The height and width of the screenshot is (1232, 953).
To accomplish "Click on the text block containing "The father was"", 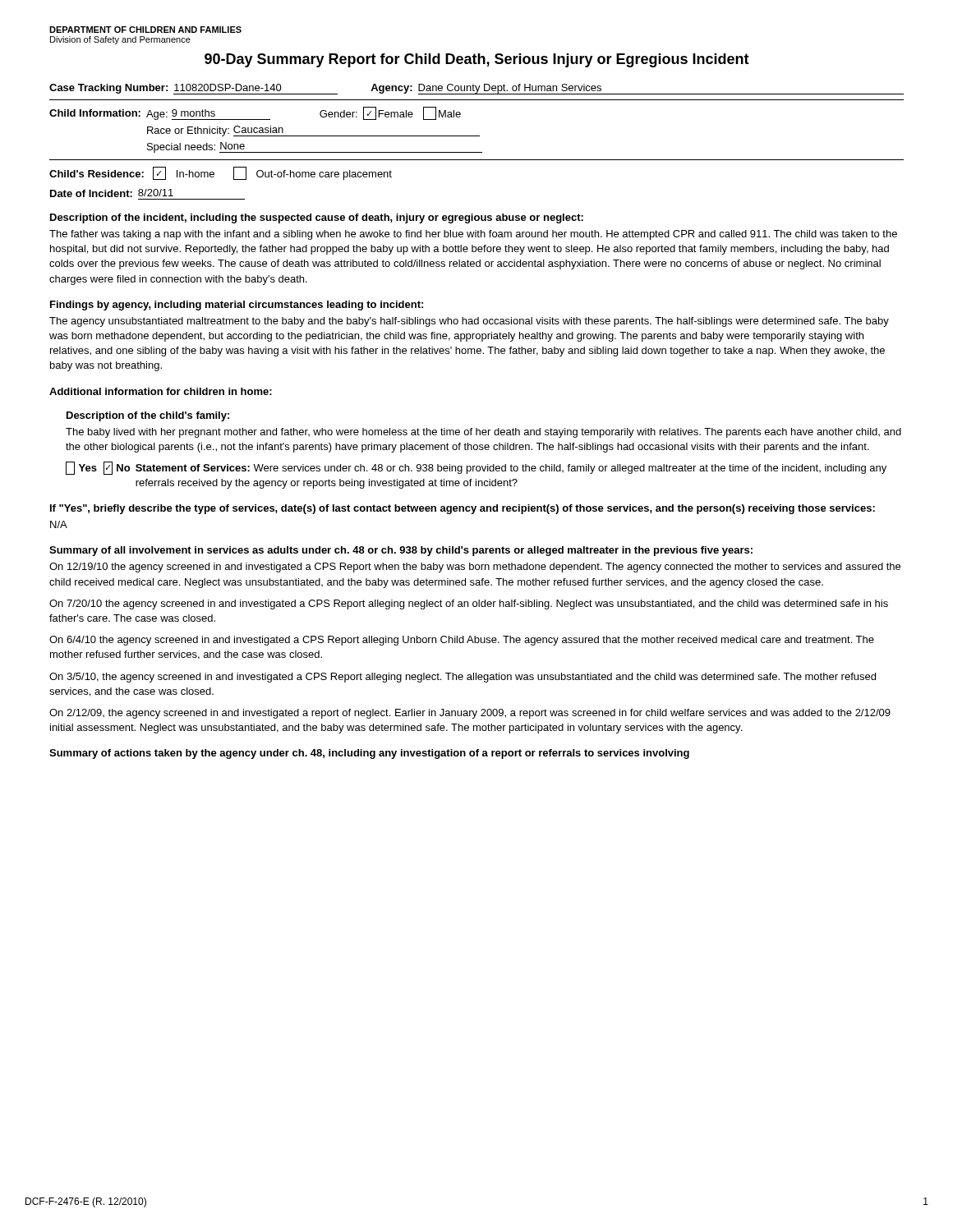I will (x=473, y=256).
